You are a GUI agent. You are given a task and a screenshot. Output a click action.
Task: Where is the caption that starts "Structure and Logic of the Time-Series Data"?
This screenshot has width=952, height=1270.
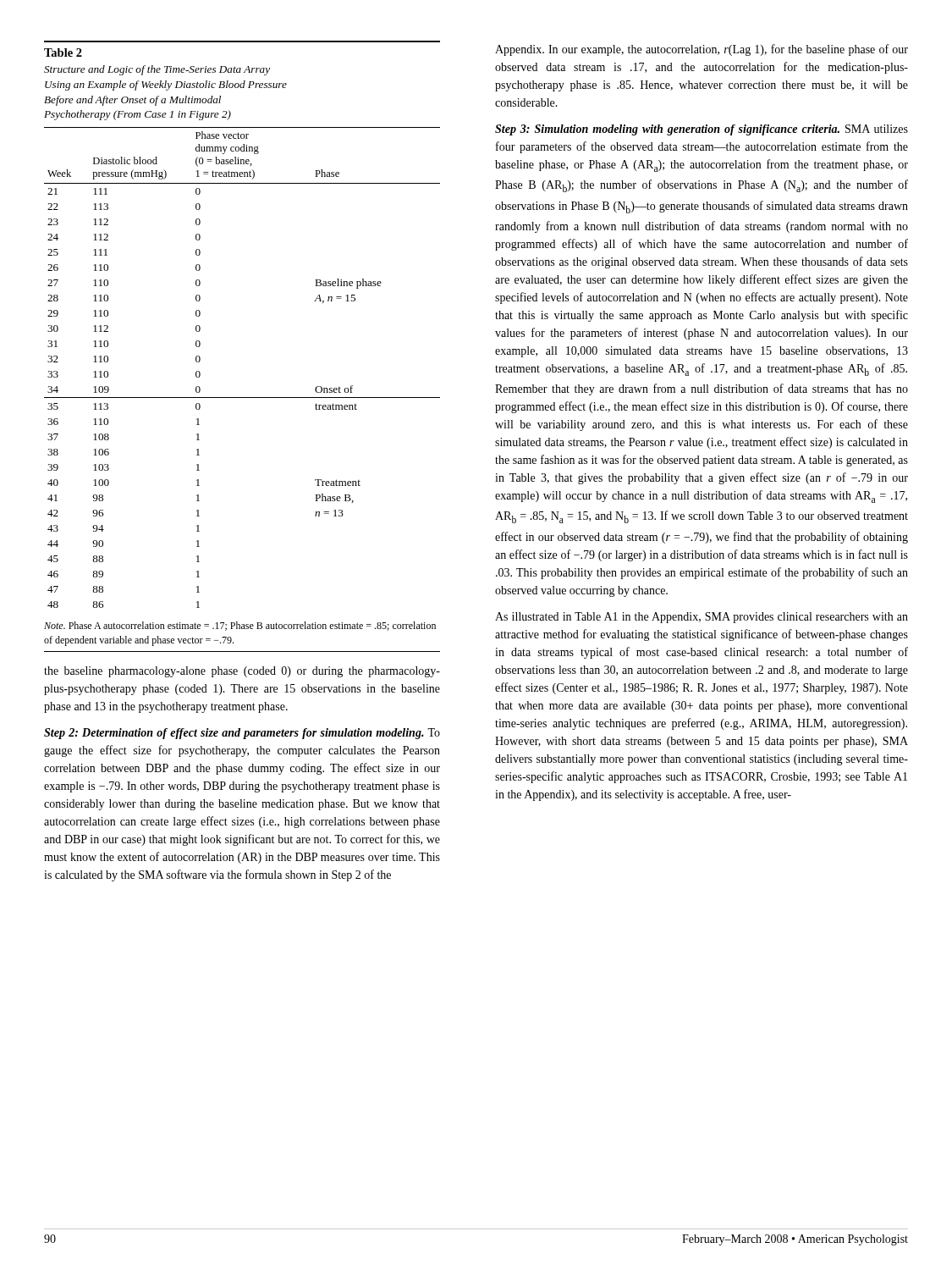tap(165, 92)
